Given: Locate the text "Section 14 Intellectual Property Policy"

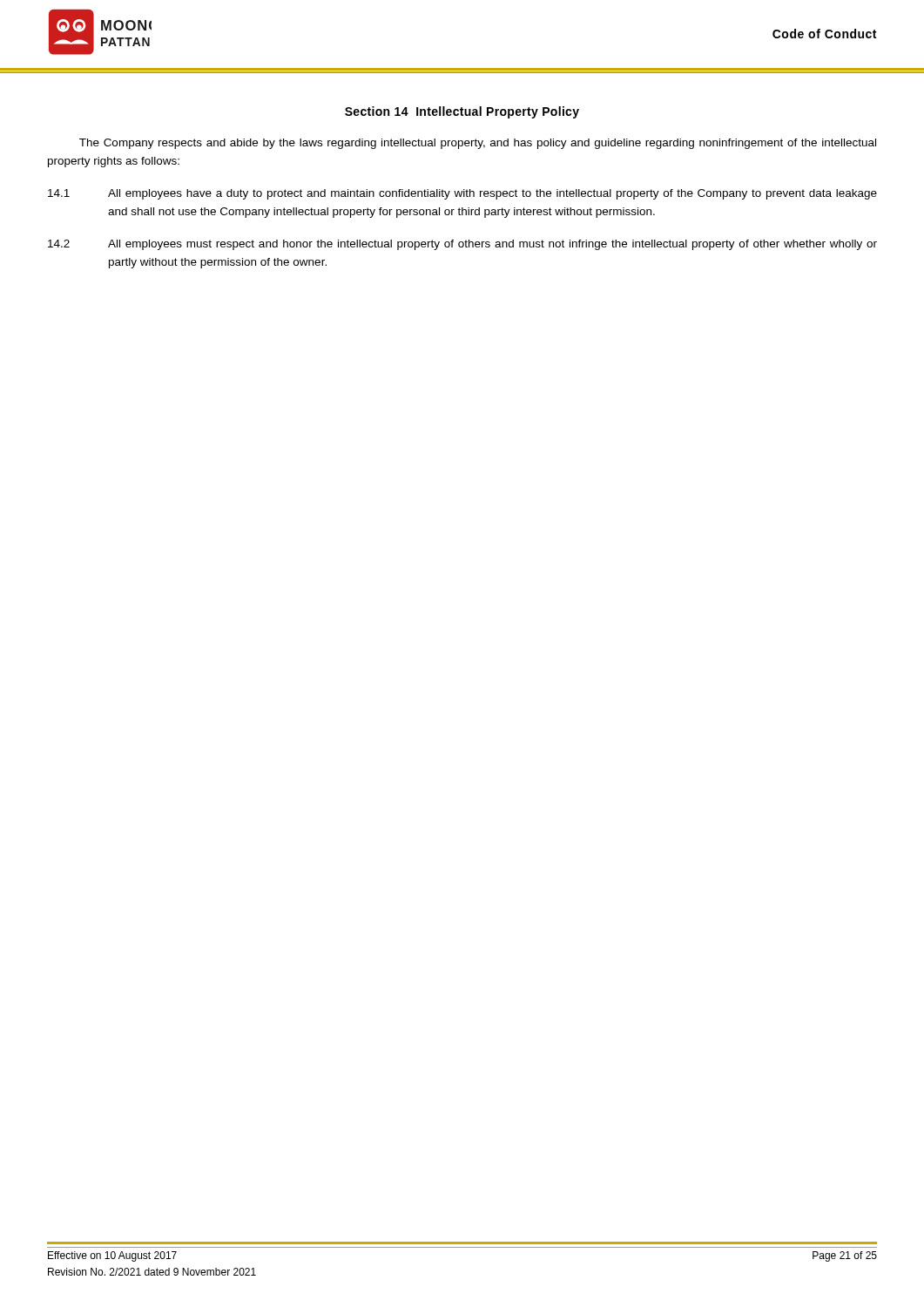Looking at the screenshot, I should (462, 112).
